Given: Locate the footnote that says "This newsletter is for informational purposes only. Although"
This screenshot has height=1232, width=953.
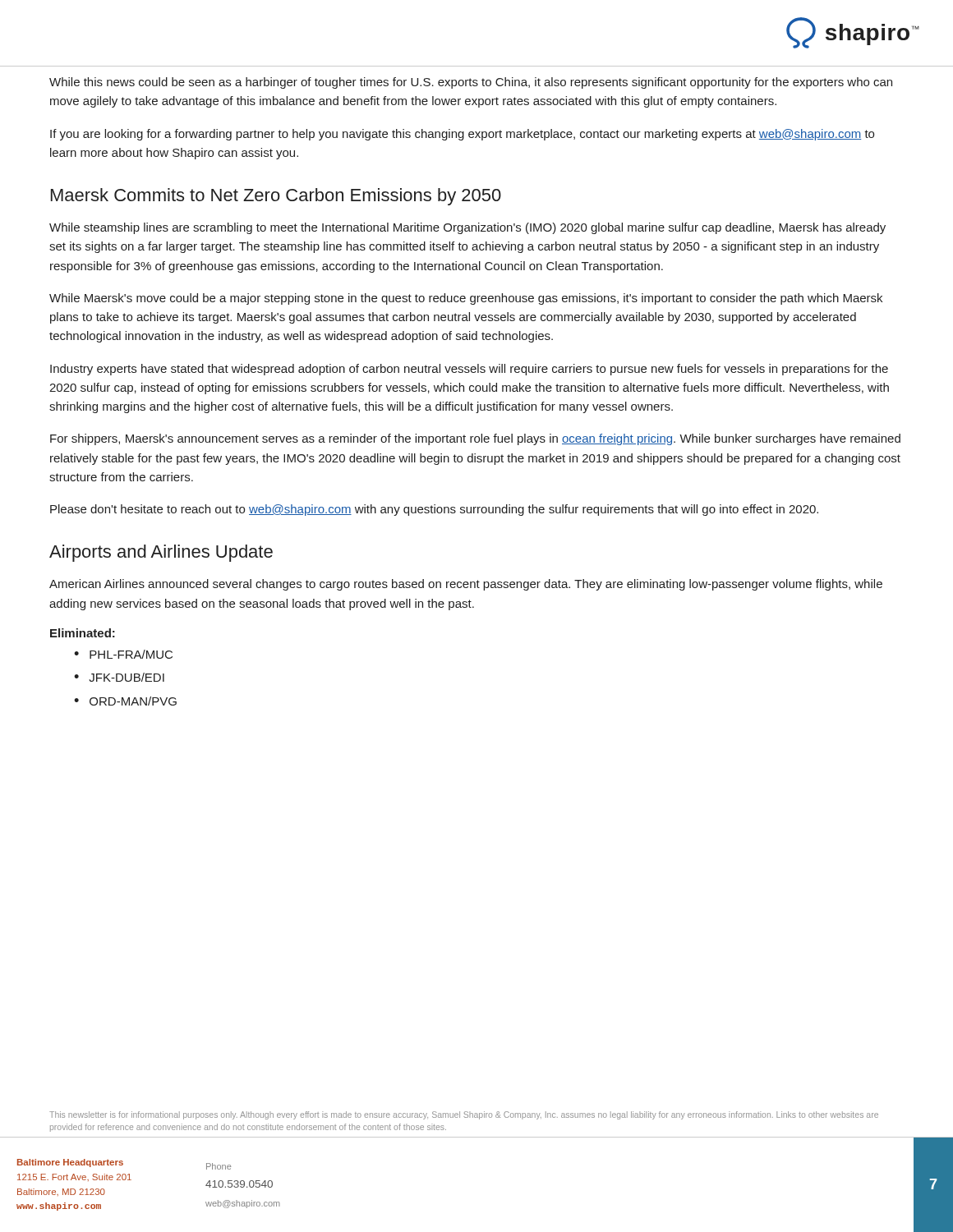Looking at the screenshot, I should coord(464,1120).
